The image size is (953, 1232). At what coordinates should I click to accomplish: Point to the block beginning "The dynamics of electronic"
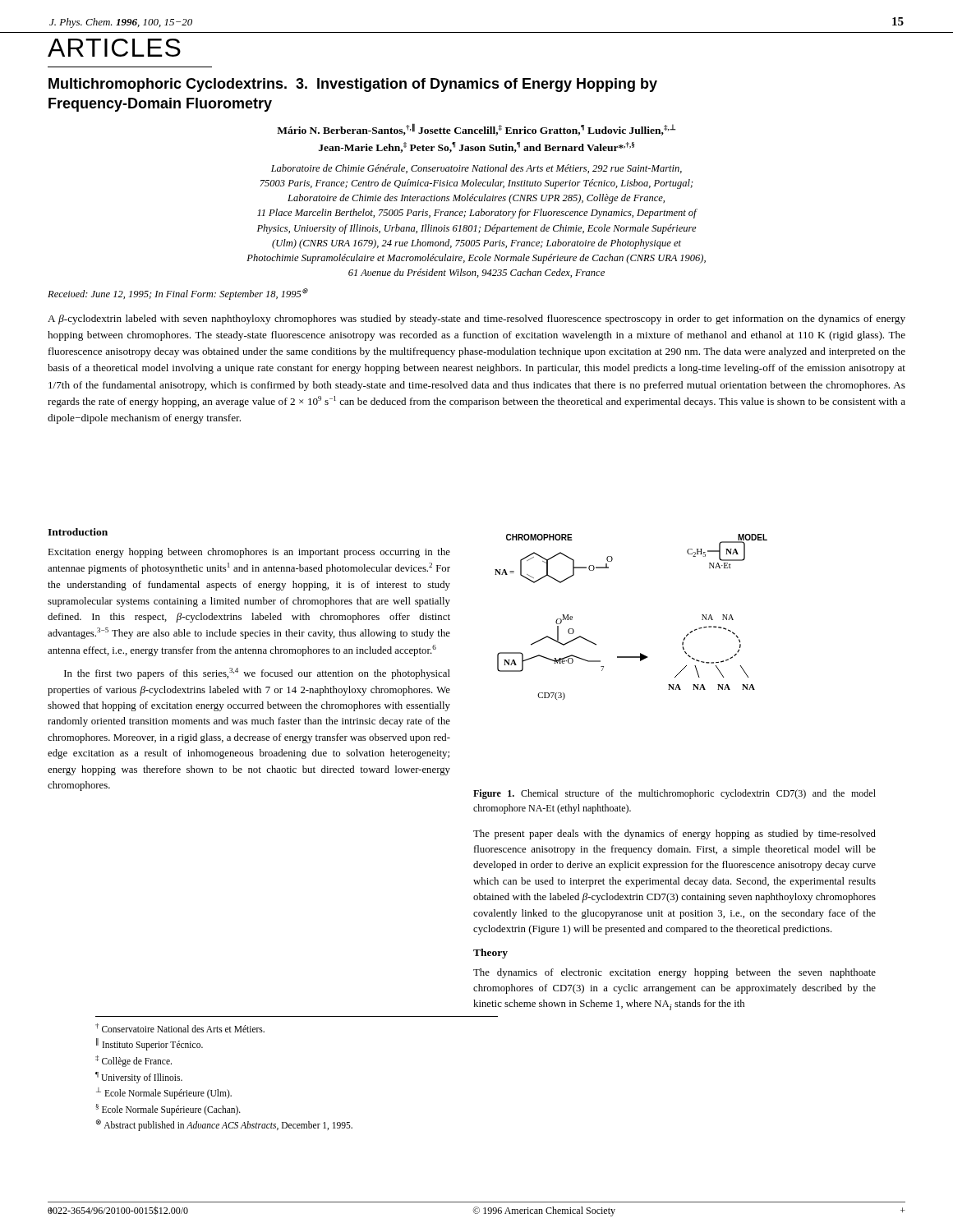coord(675,990)
